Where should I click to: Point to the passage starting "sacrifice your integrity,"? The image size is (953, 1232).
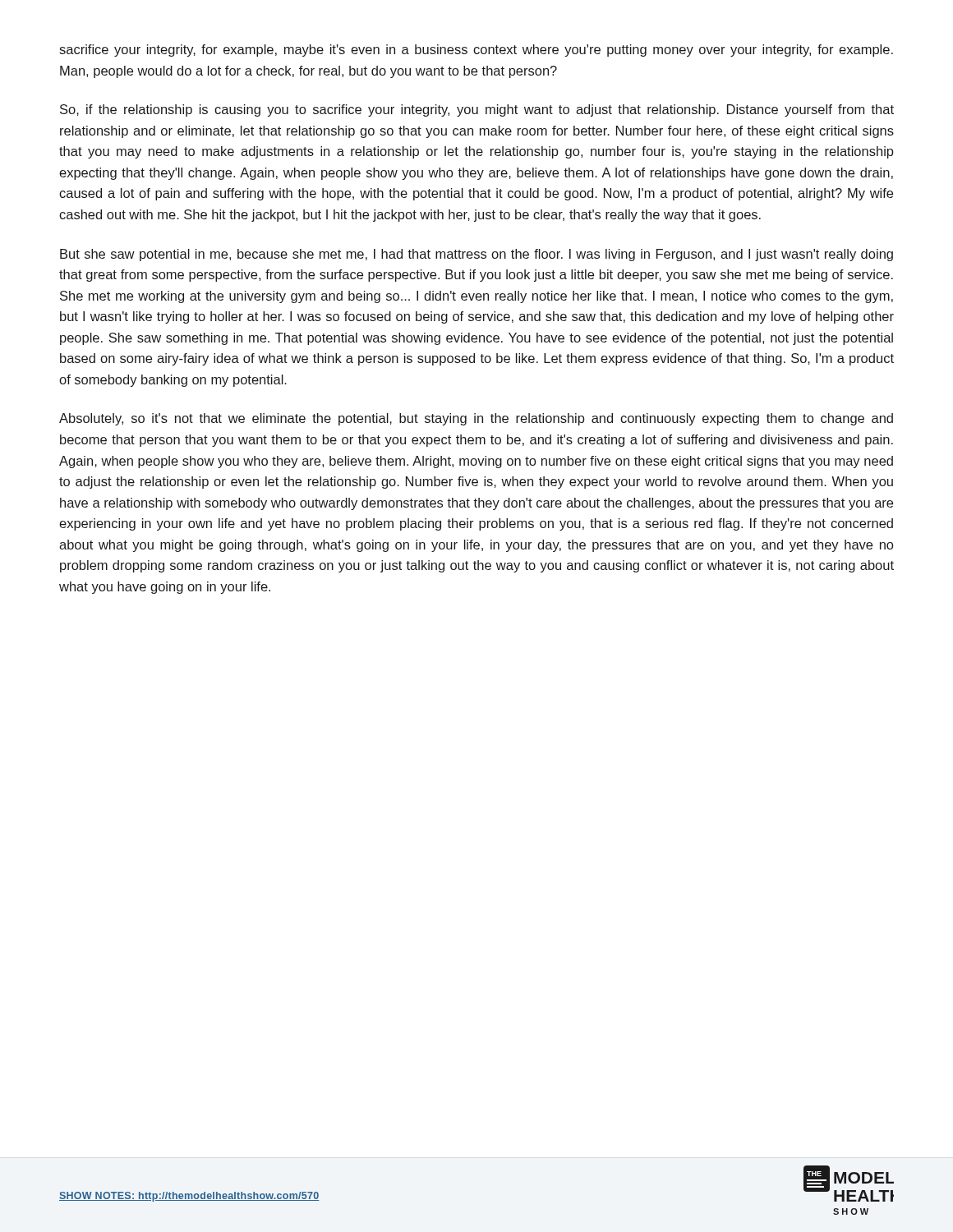[x=476, y=60]
